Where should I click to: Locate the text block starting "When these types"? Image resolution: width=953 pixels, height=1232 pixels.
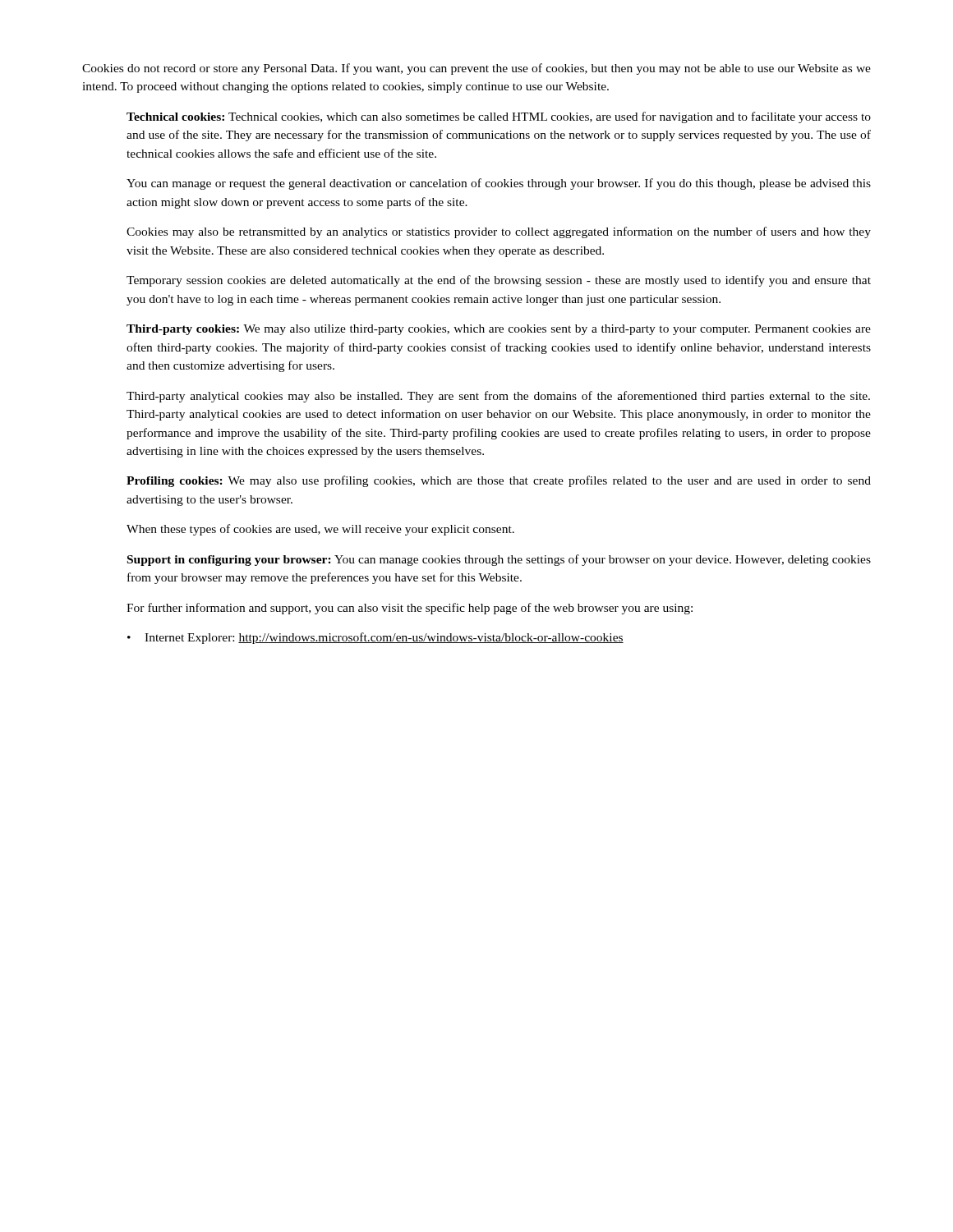click(x=321, y=529)
